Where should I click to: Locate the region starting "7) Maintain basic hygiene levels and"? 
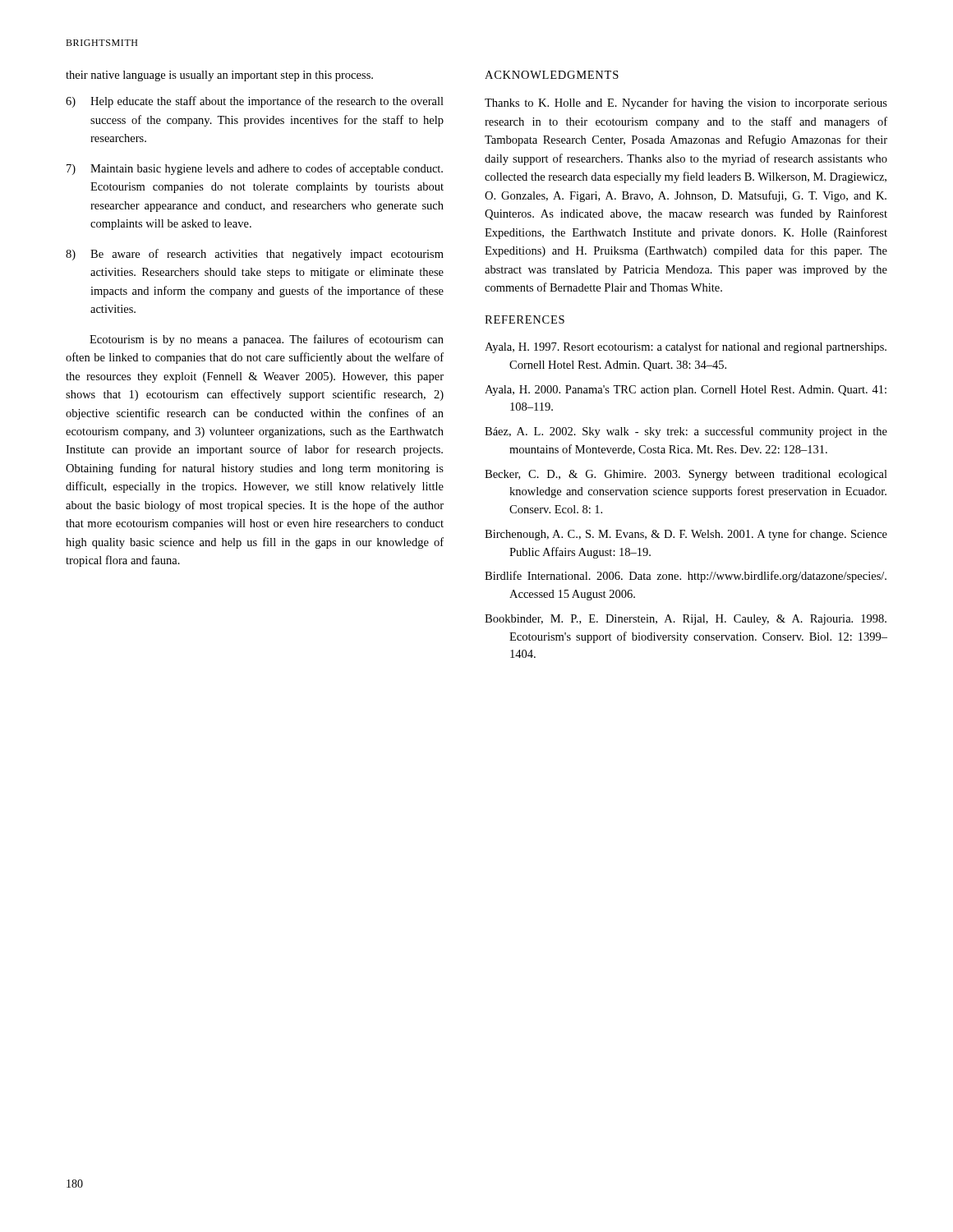(x=255, y=196)
